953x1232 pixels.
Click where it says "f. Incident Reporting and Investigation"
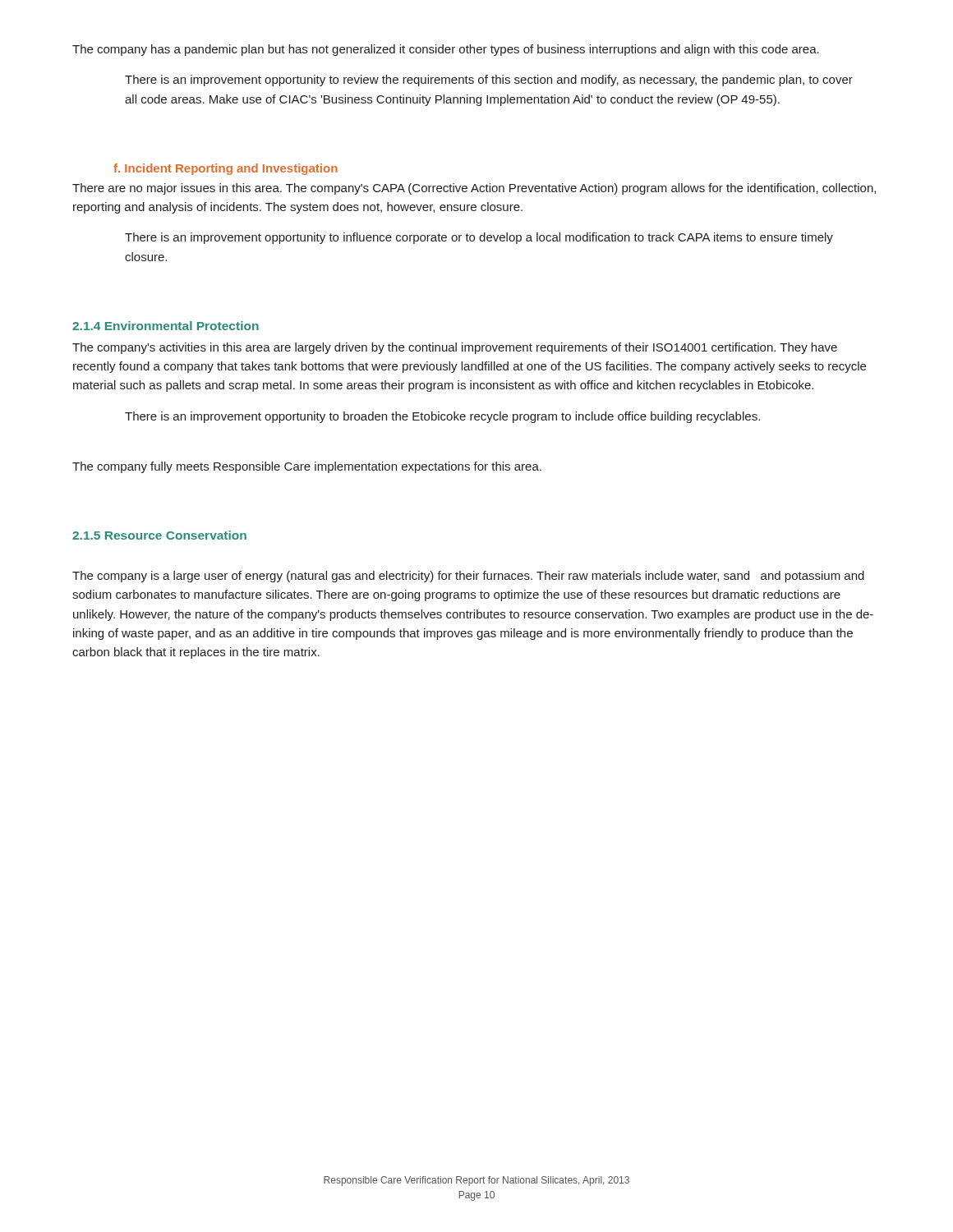tap(226, 168)
